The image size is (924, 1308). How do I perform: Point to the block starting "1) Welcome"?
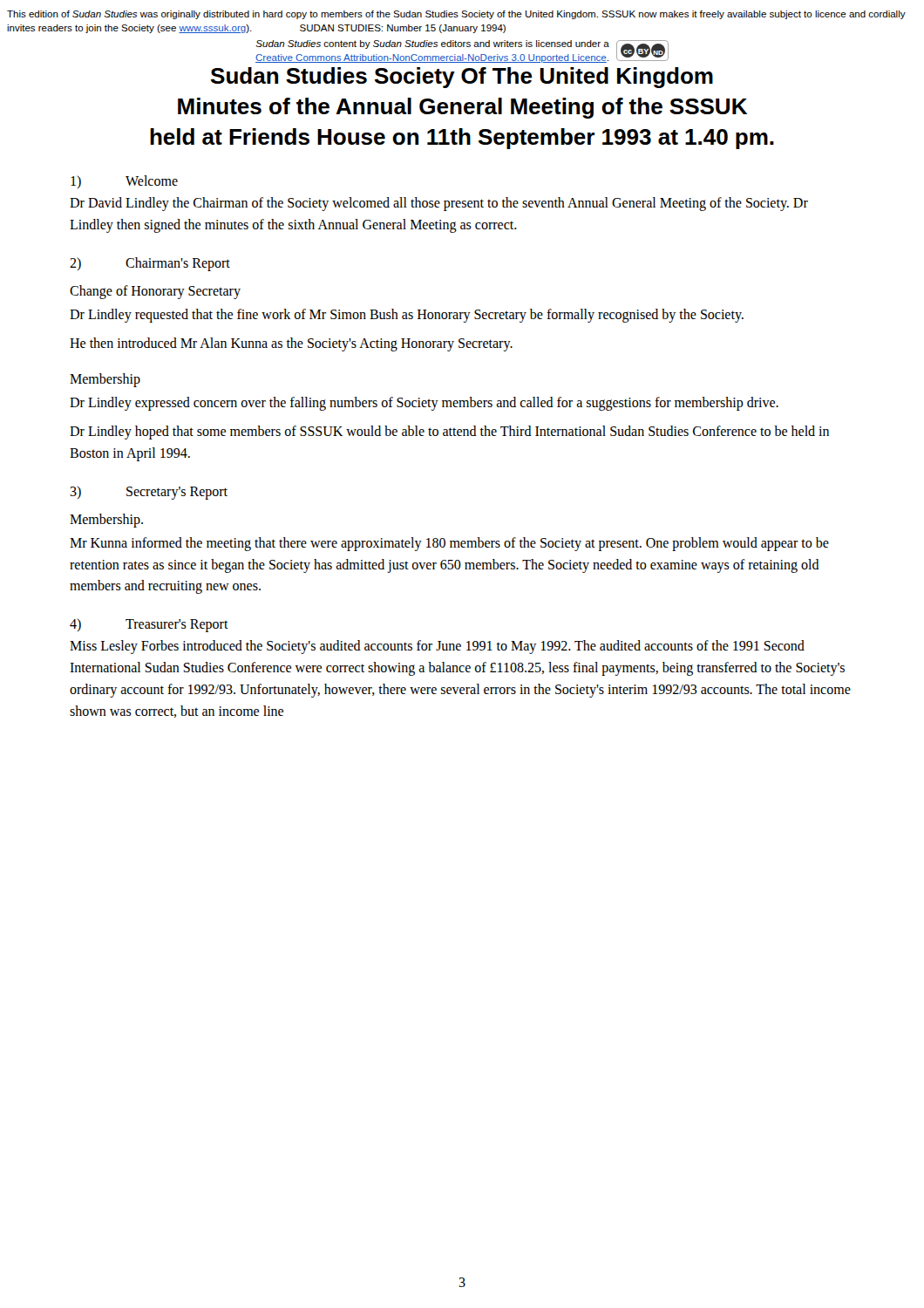(124, 182)
